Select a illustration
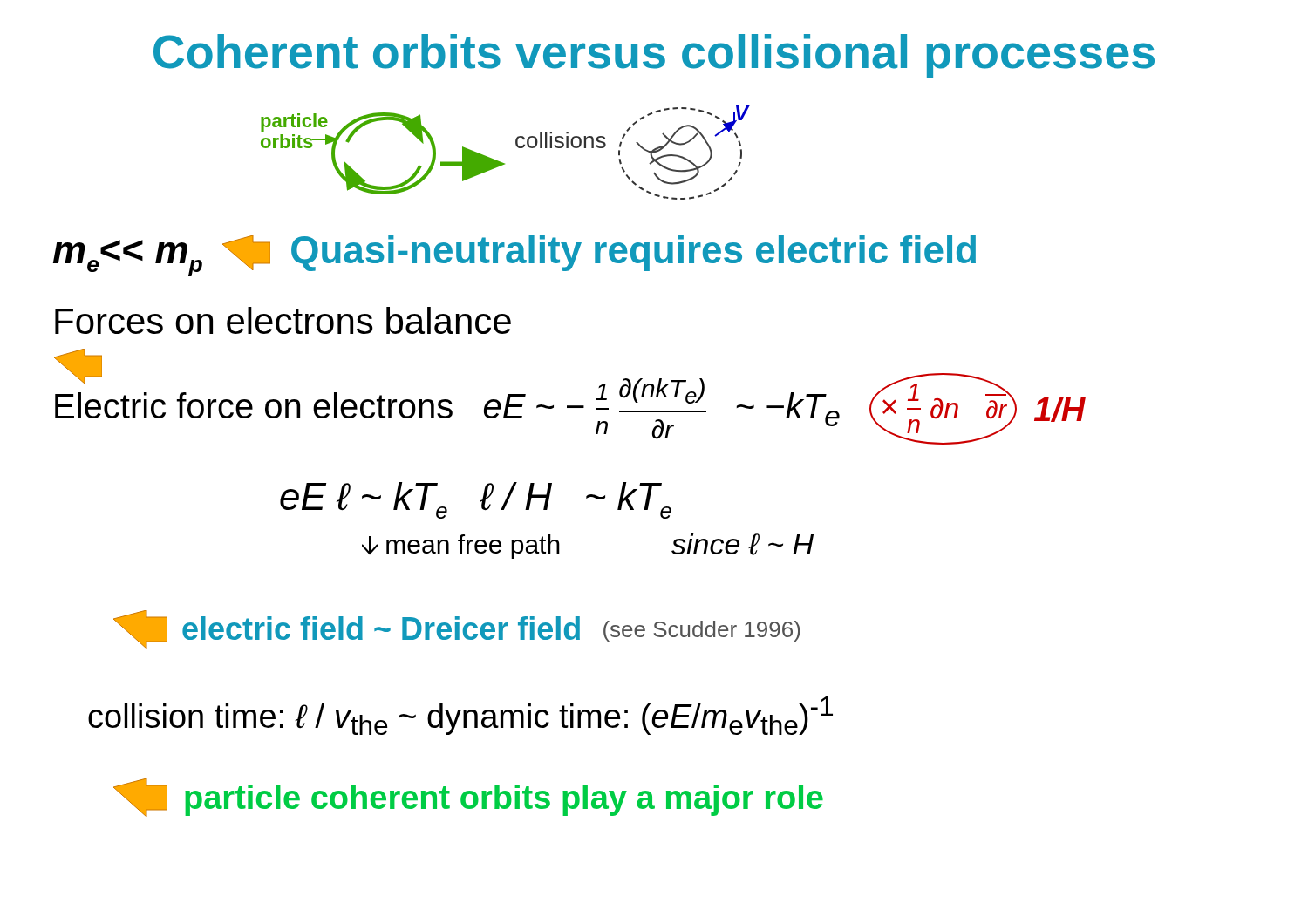The width and height of the screenshot is (1308, 924). click(480, 153)
